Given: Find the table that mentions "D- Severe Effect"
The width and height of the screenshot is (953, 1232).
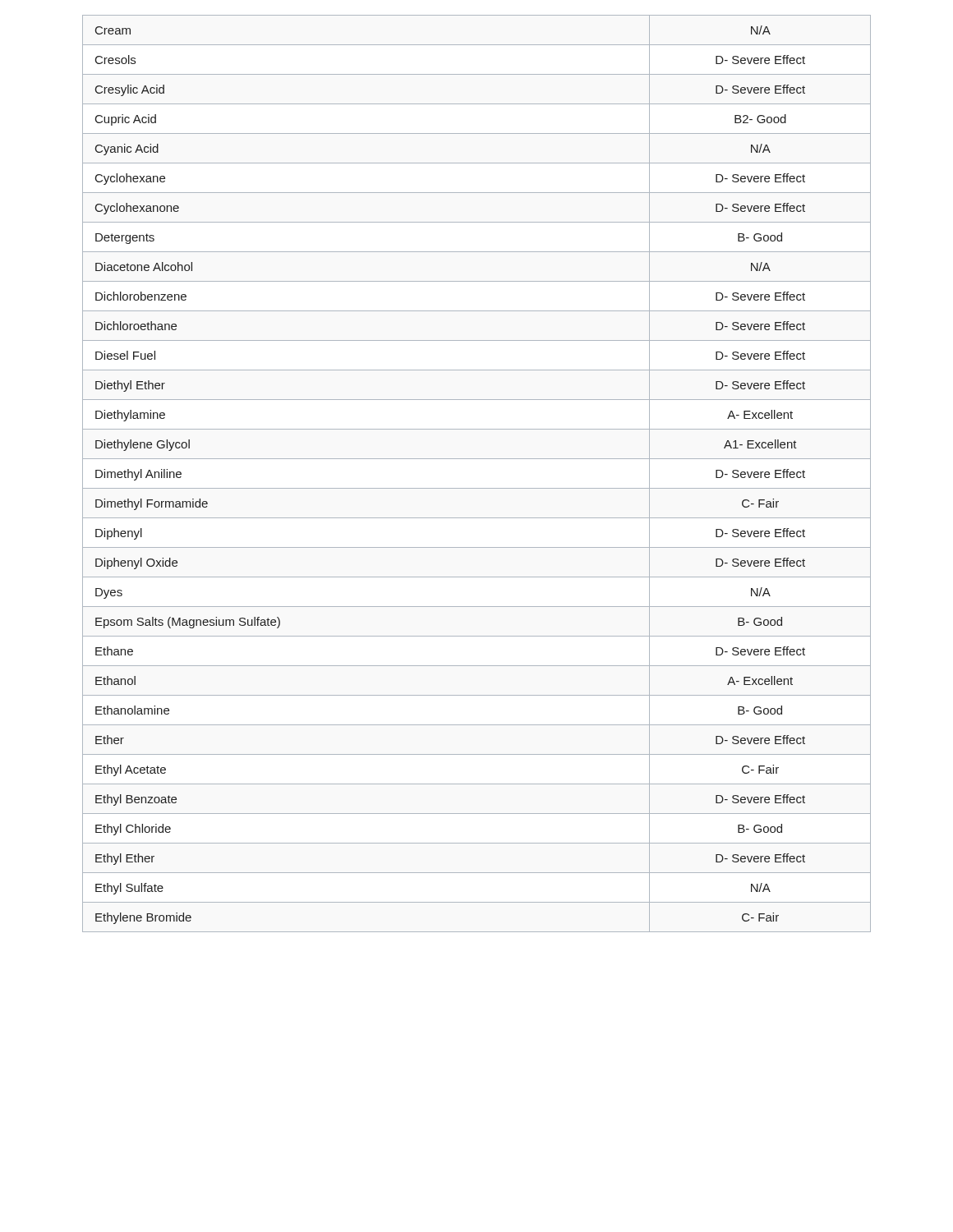Looking at the screenshot, I should tap(476, 474).
